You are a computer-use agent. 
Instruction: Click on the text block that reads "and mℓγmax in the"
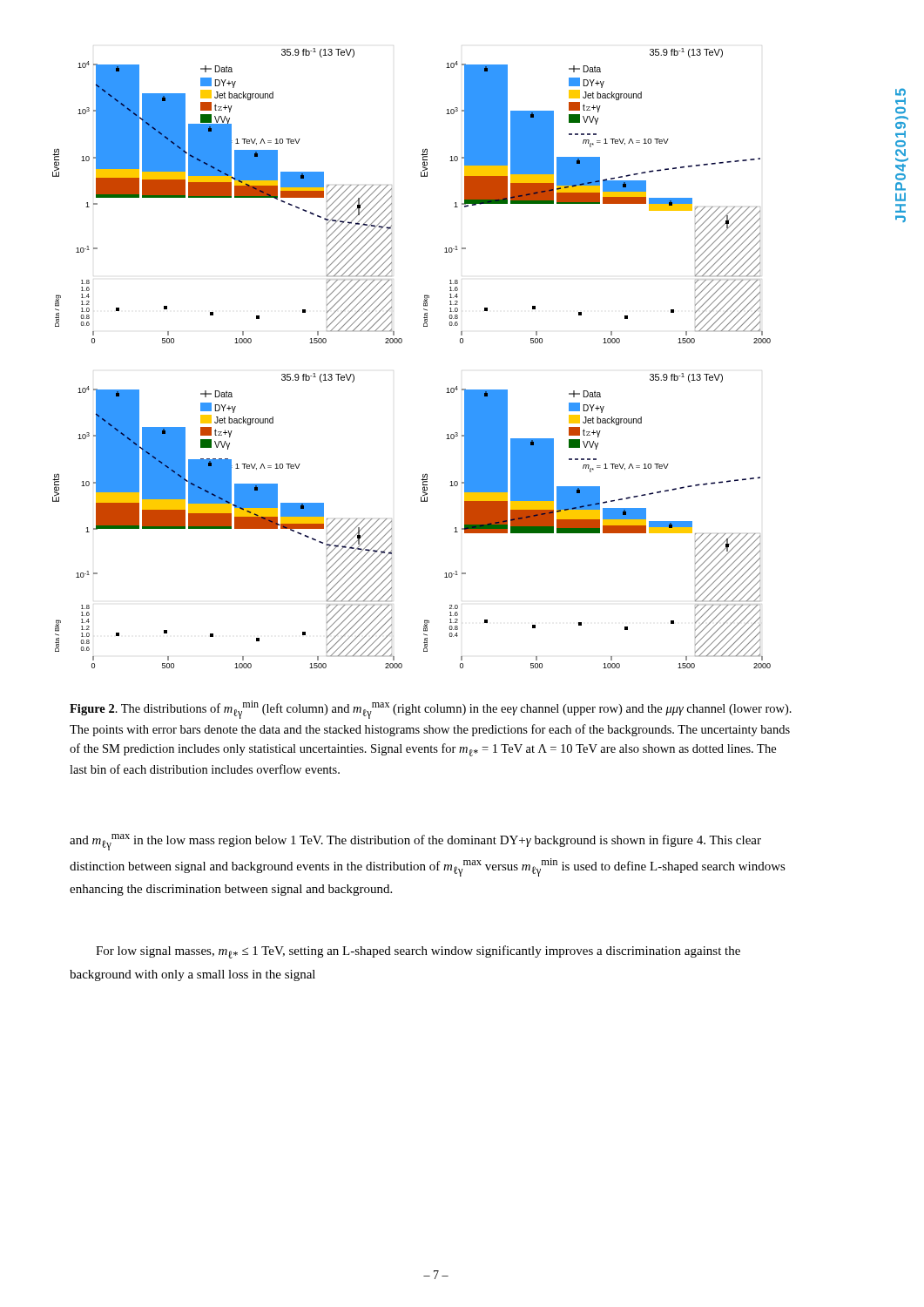pos(428,863)
